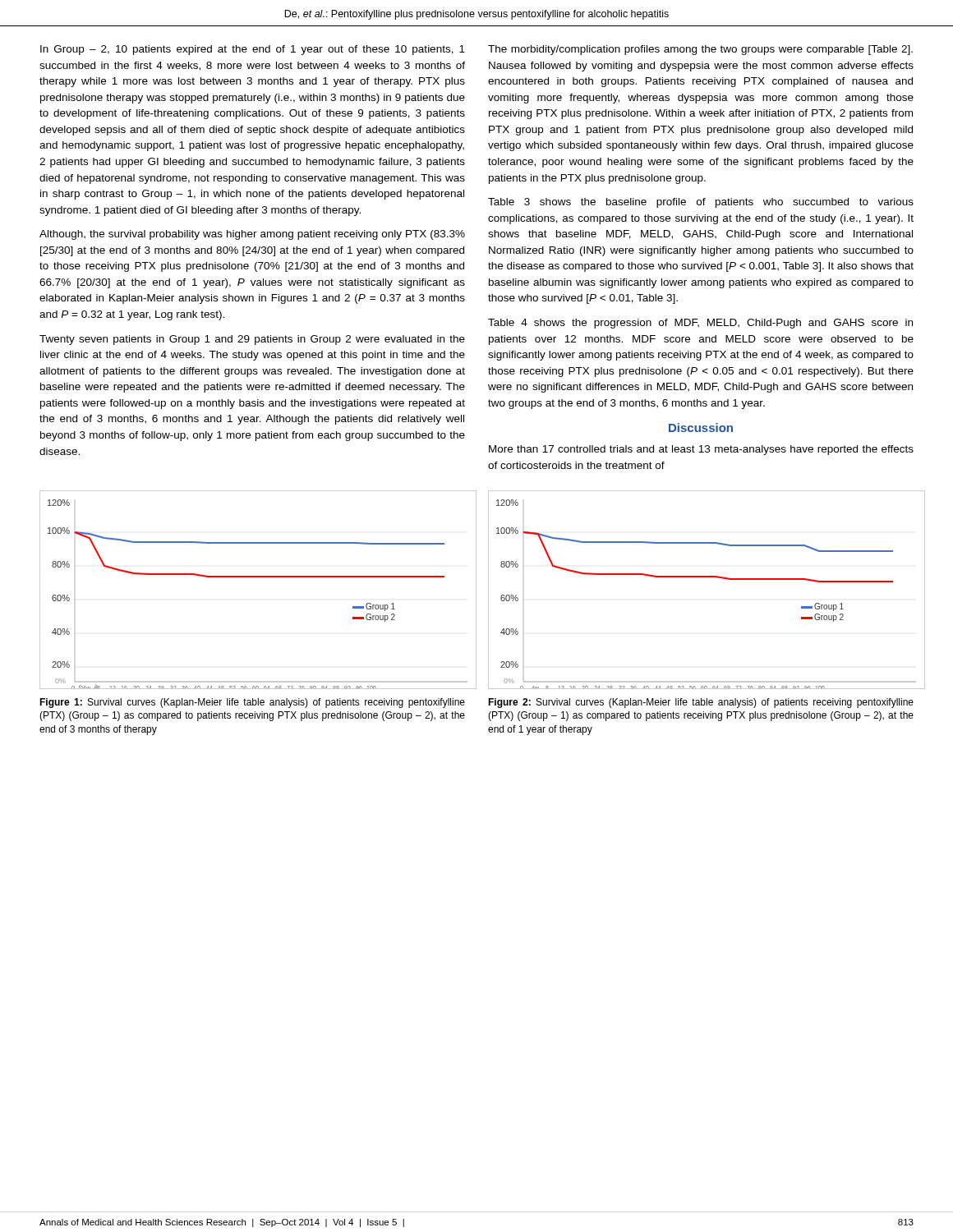
Task: Point to the block beginning "More than 17 controlled"
Action: pos(701,457)
